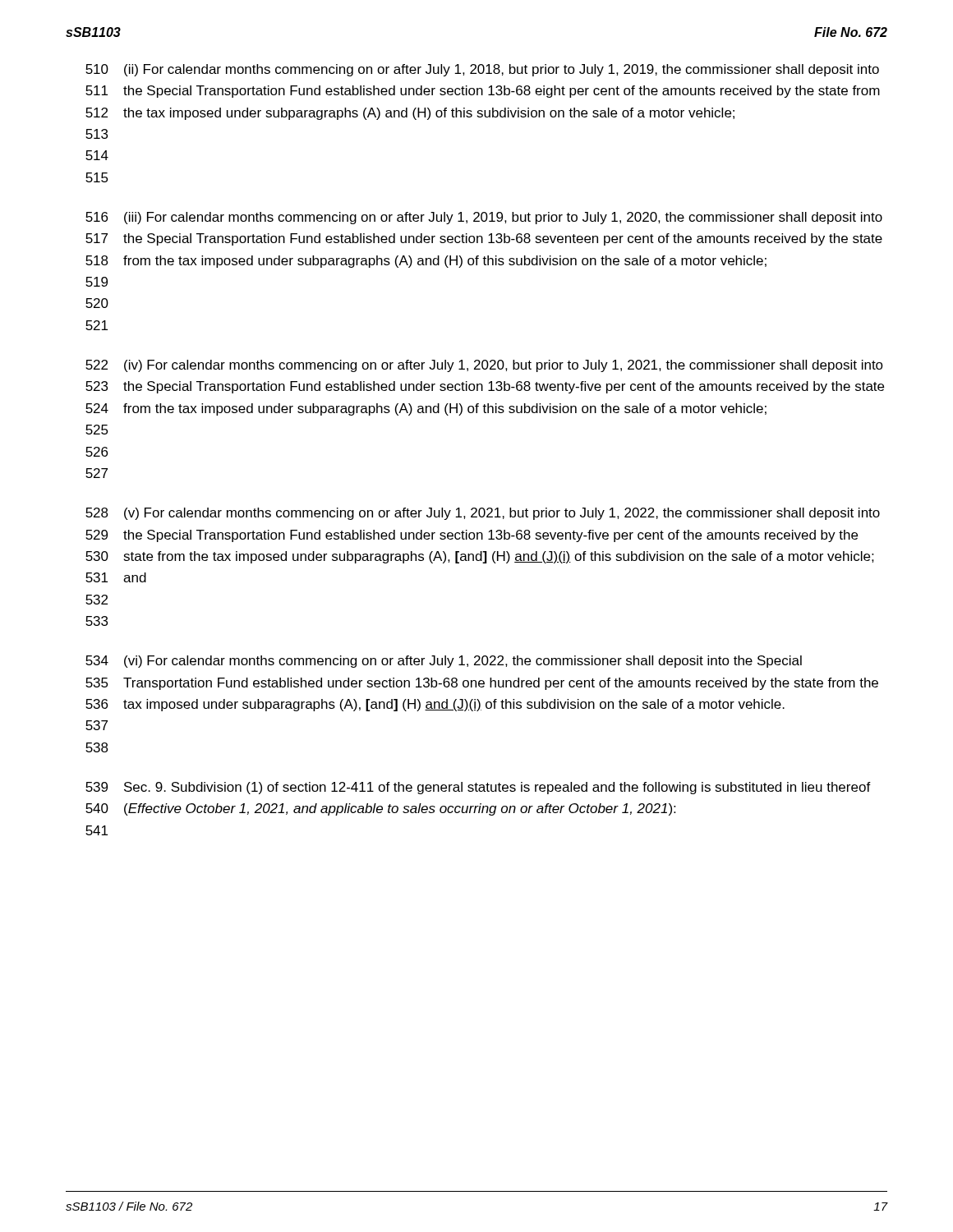
Task: Find the list item that says "516 517 518 519 520 521 (iii)"
Action: (476, 272)
